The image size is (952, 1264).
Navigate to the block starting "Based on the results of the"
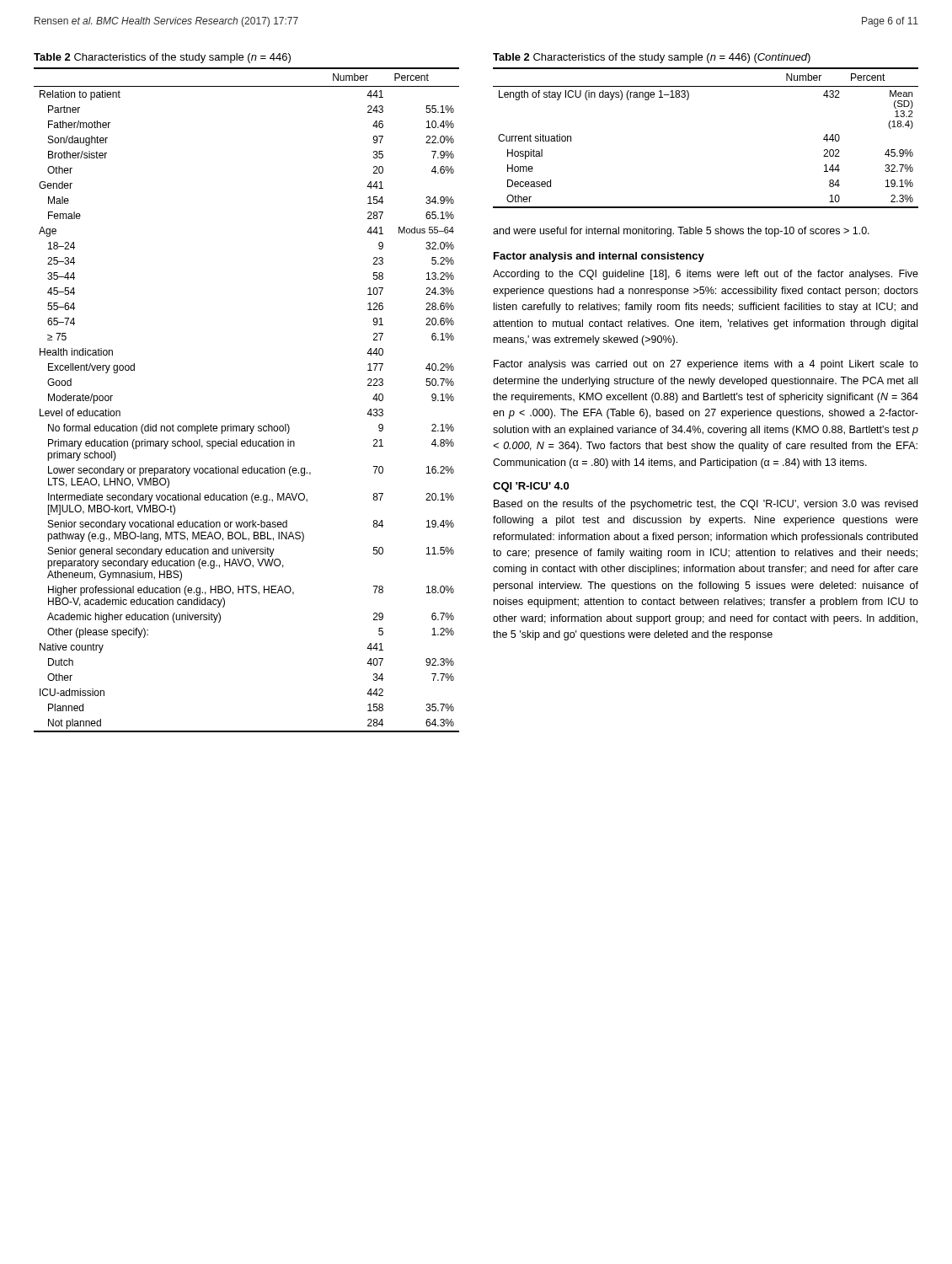tap(706, 569)
